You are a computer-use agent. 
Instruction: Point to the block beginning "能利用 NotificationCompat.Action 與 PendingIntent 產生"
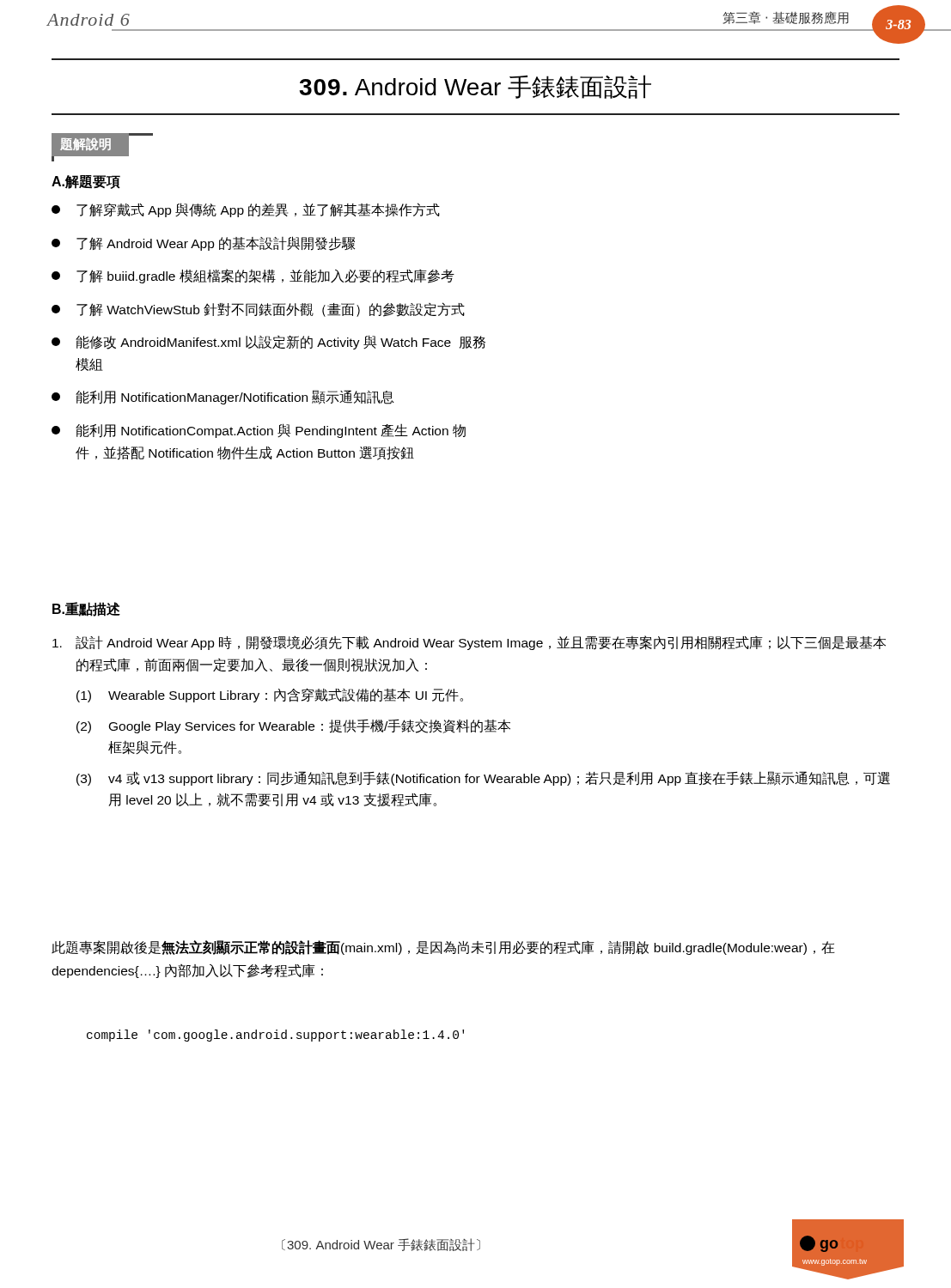click(x=259, y=442)
